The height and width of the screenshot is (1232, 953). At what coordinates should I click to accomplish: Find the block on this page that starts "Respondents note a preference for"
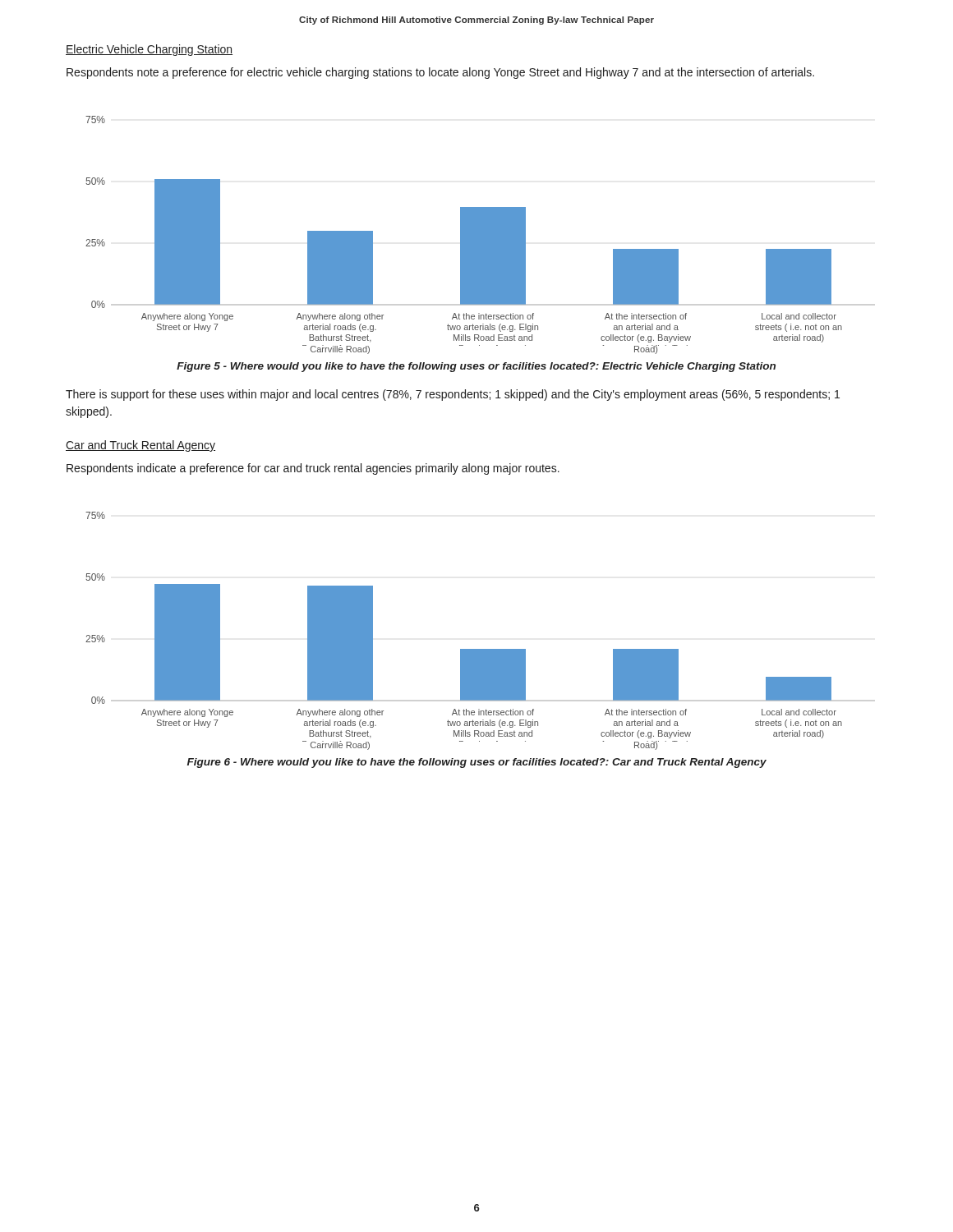point(440,72)
